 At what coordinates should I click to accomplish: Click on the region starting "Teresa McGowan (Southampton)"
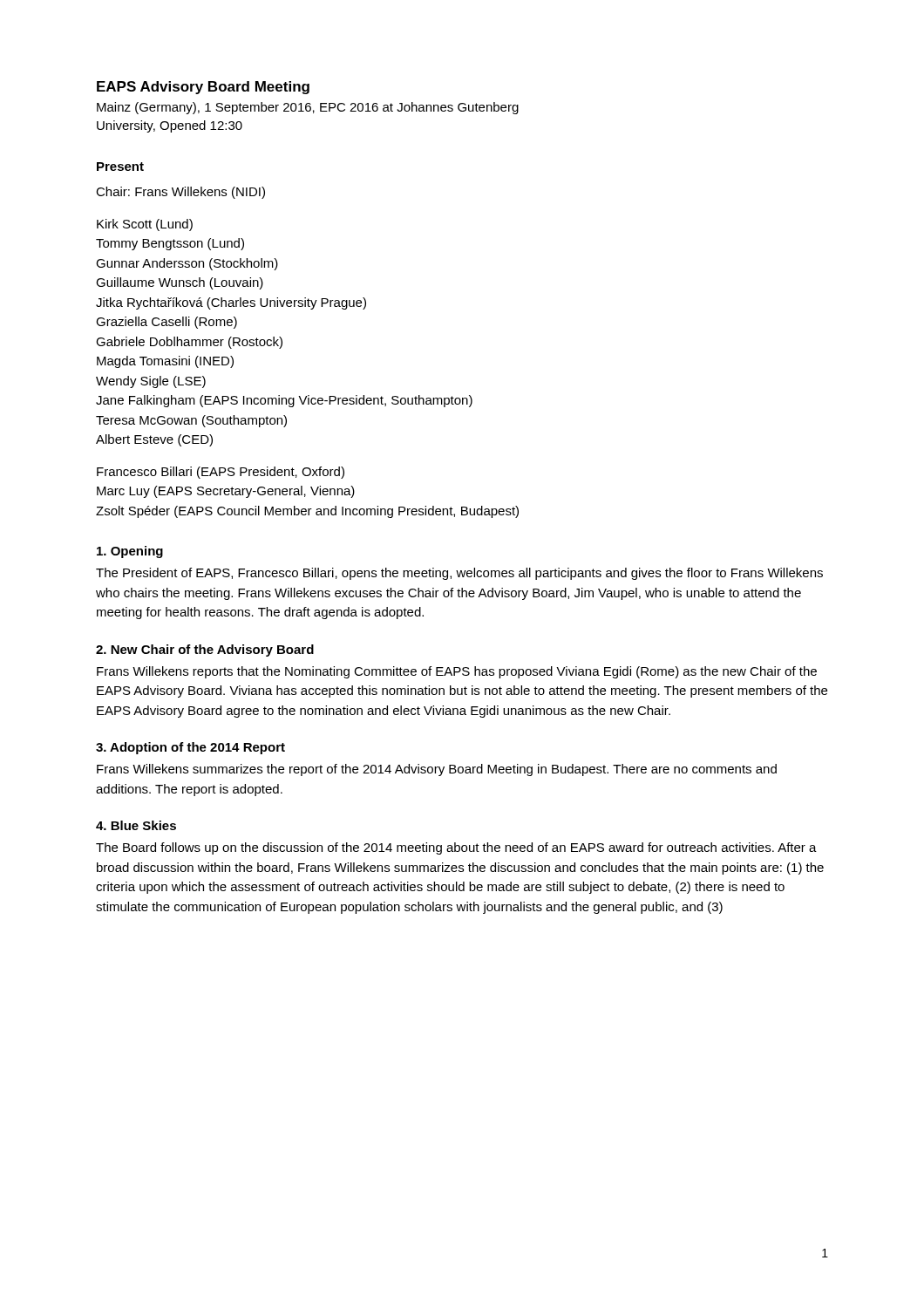[192, 419]
